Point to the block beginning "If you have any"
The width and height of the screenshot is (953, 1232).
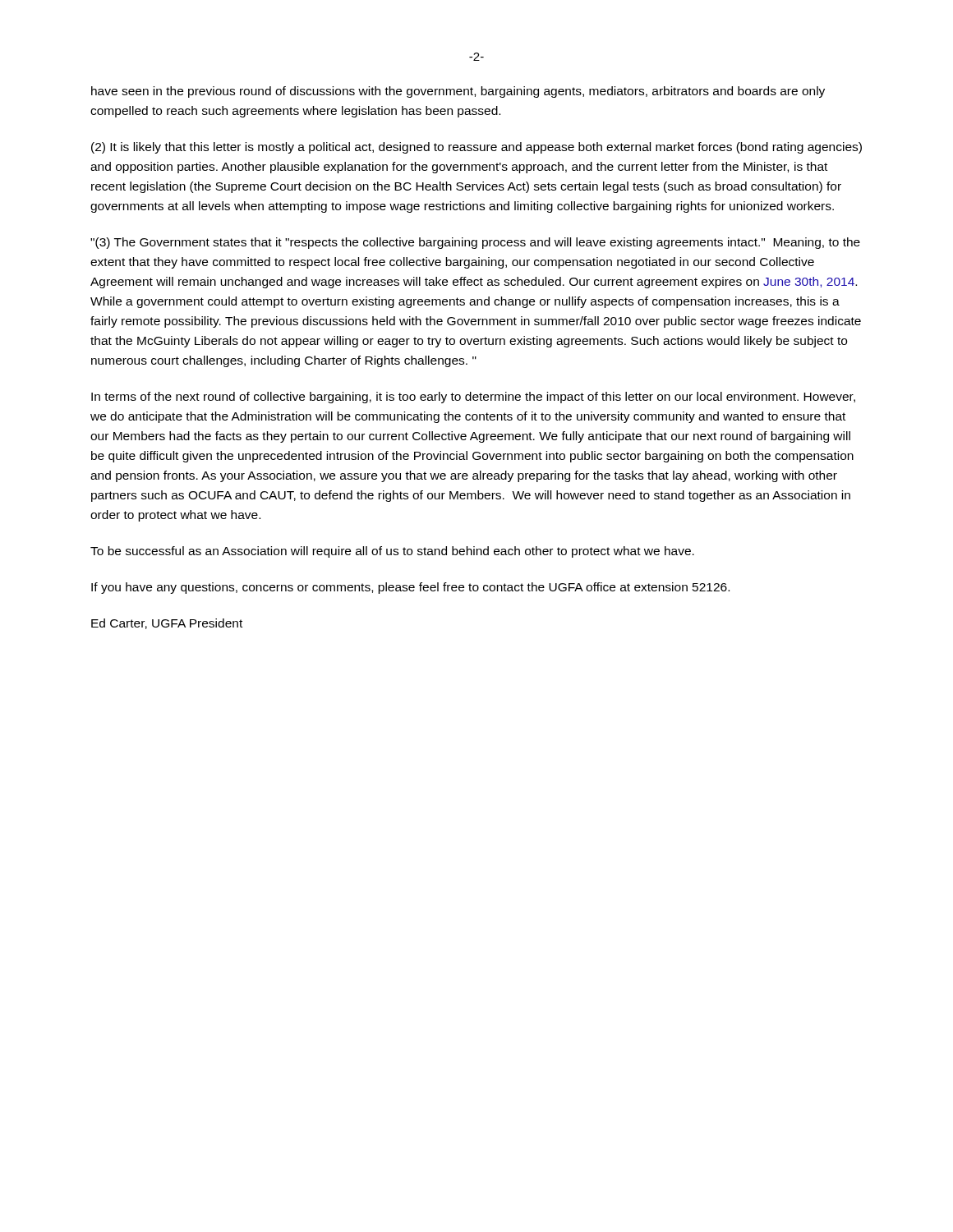coord(411,587)
